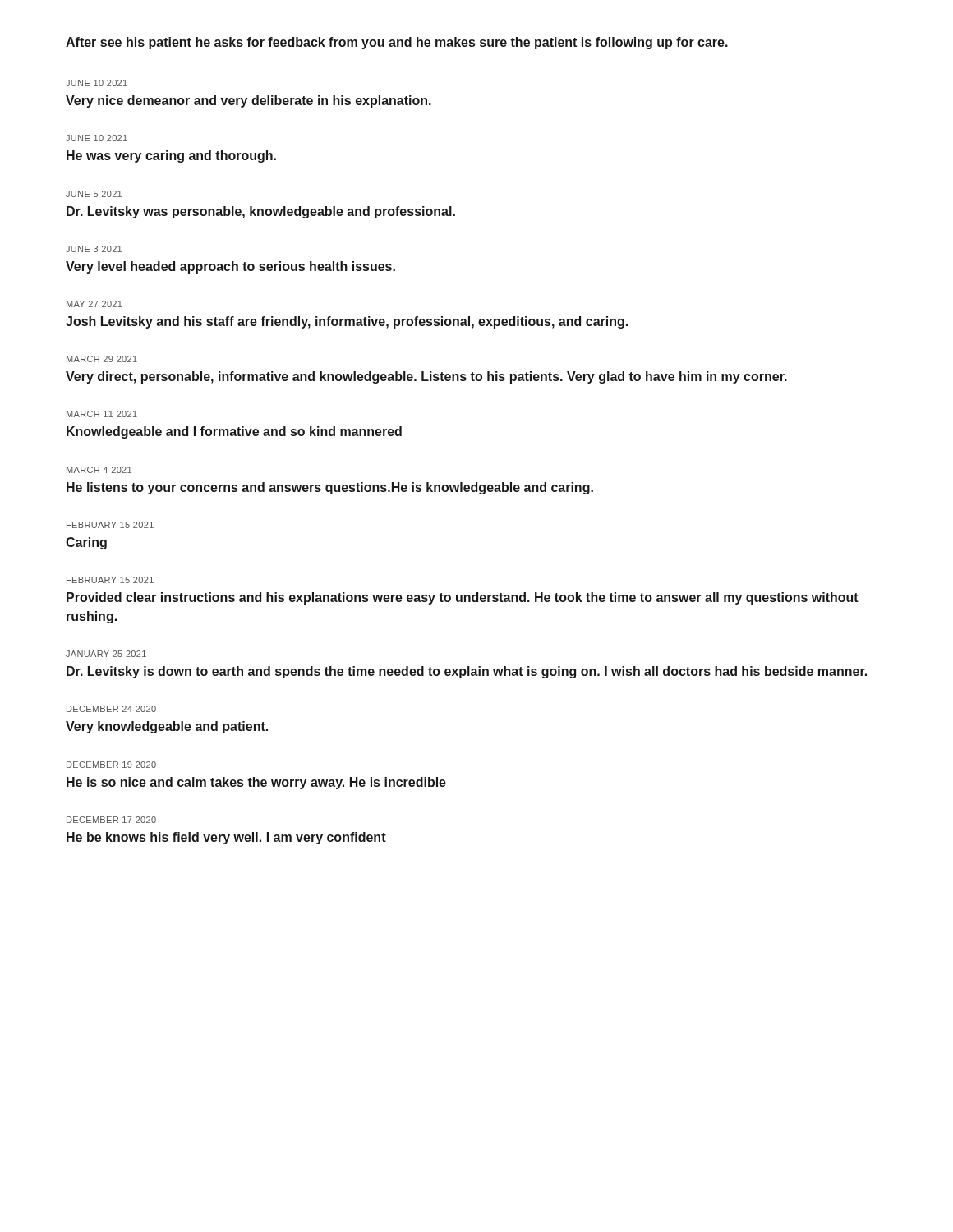
Task: Navigate to the text starting "FEBRUARY 15 2021 Caring"
Action: click(110, 525)
